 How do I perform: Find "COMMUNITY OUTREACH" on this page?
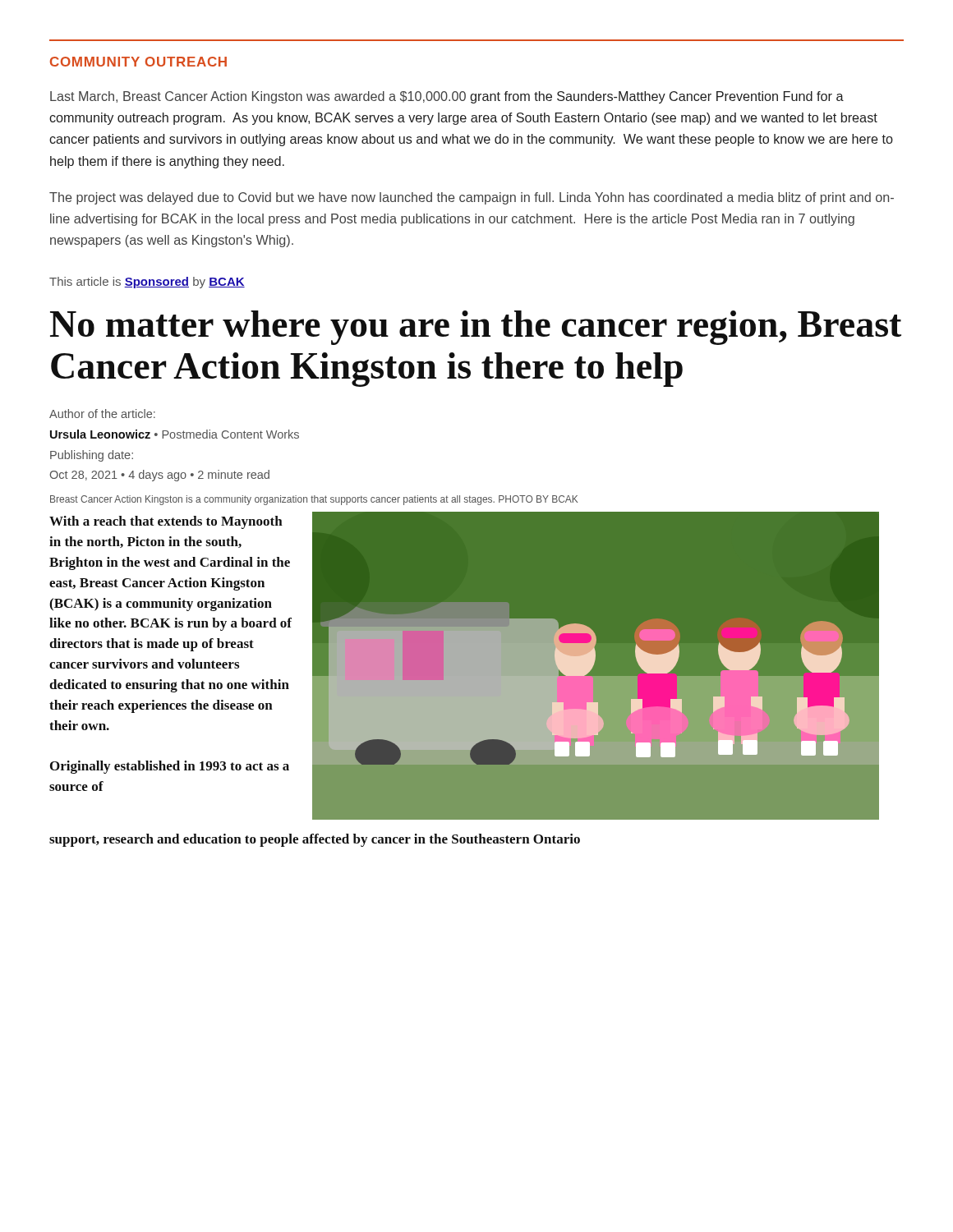[138, 62]
